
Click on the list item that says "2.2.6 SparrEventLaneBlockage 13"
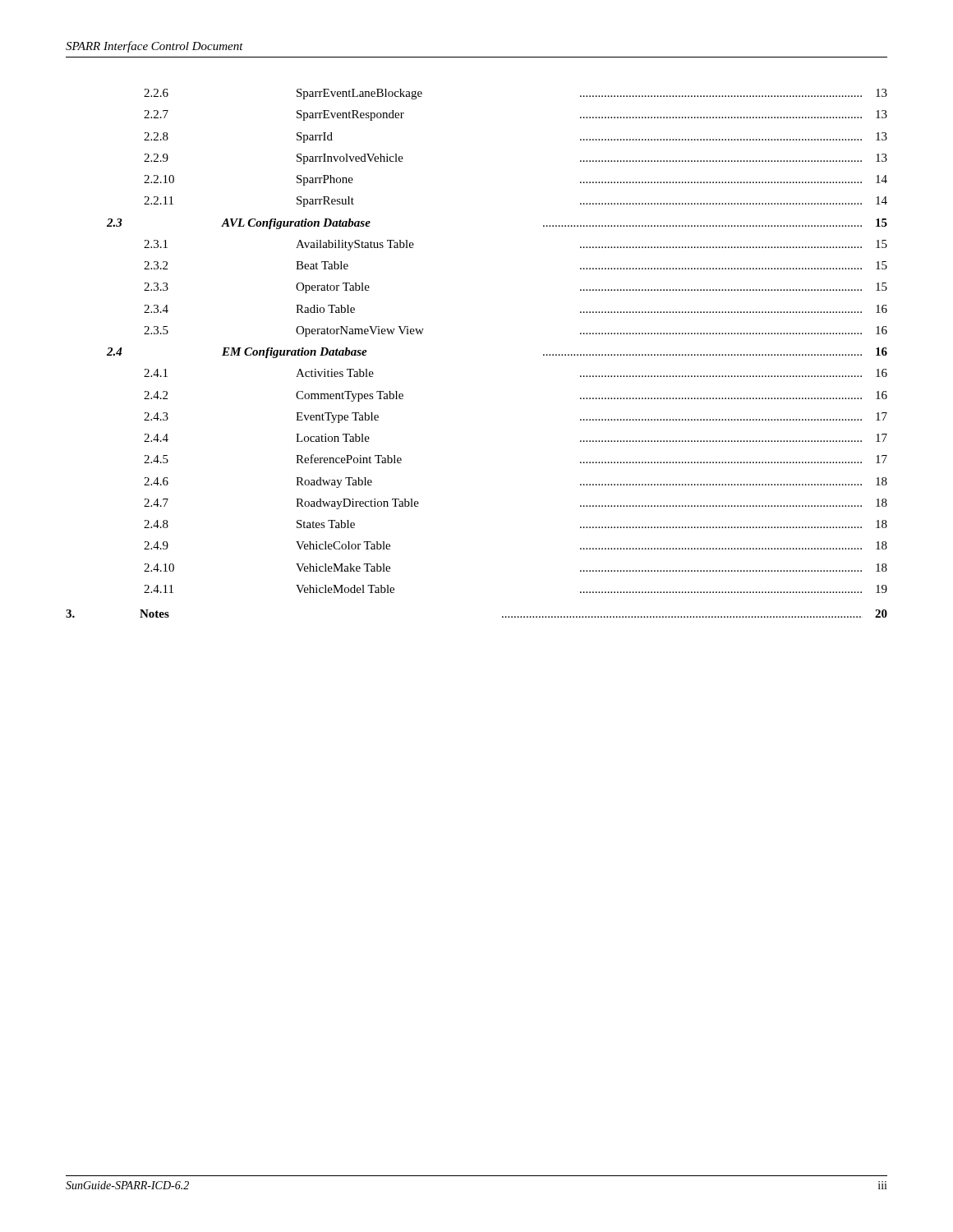[156, 94]
